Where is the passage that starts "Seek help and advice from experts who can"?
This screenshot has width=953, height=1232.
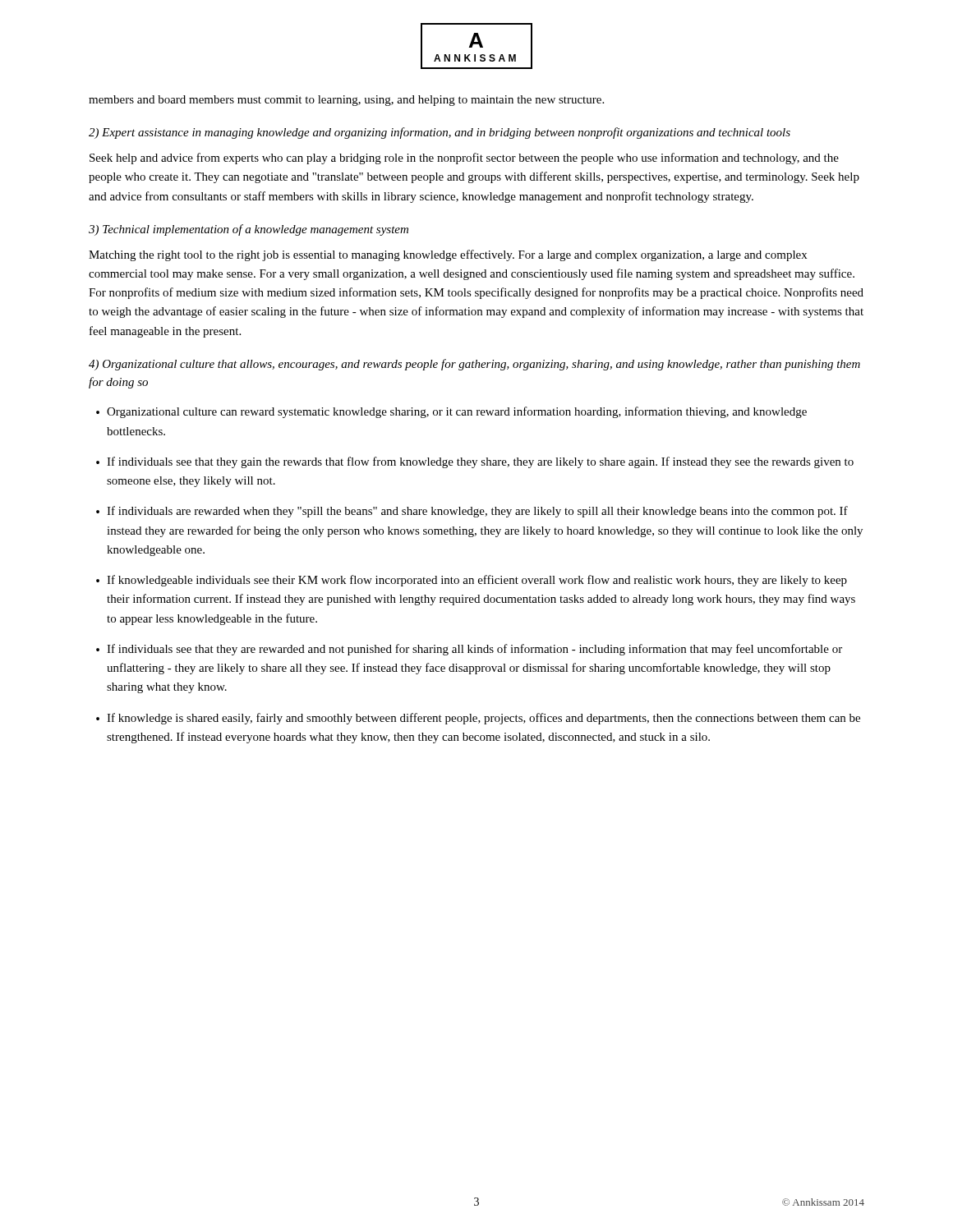point(474,177)
